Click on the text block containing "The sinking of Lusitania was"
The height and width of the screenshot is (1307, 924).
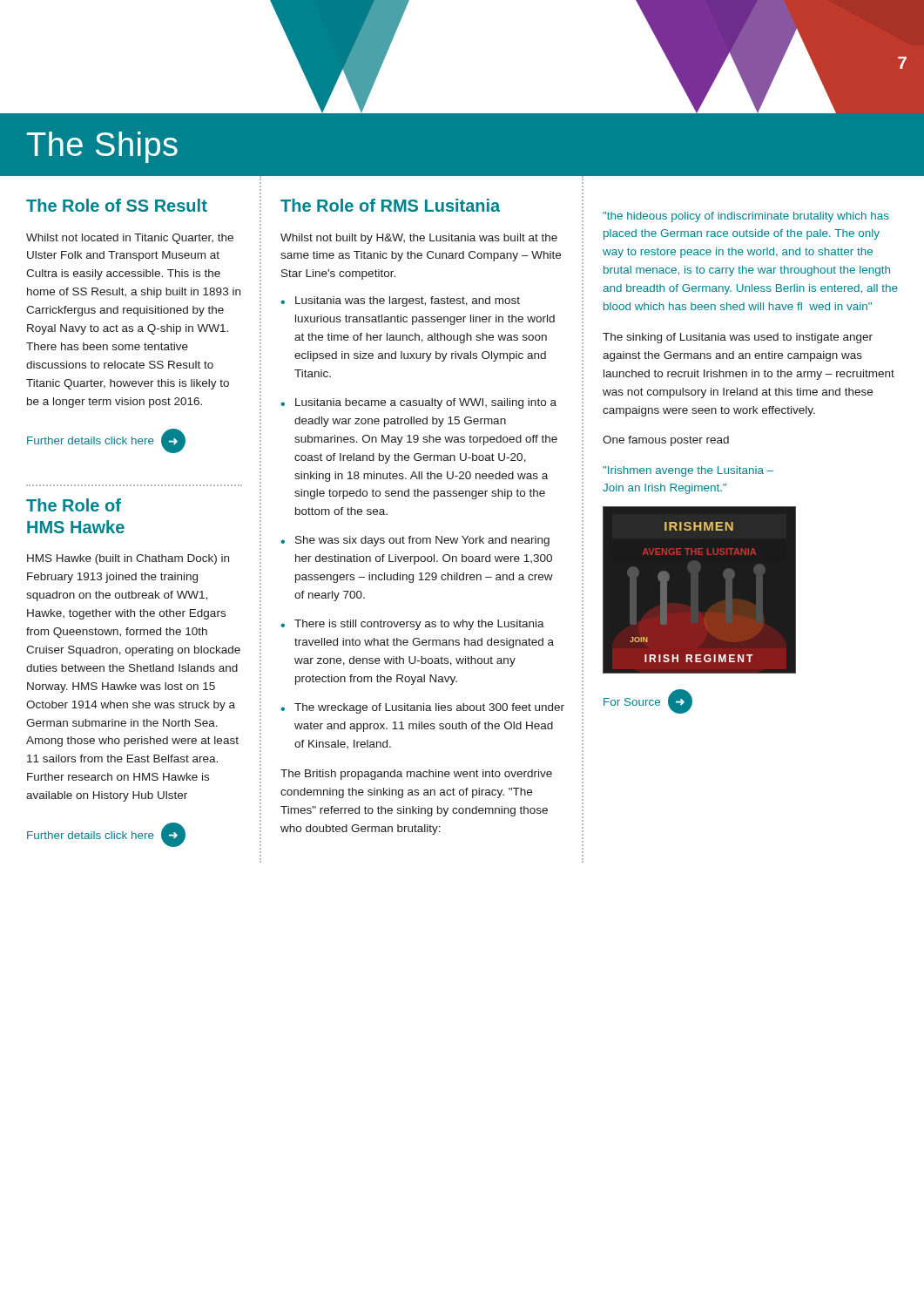point(750,374)
